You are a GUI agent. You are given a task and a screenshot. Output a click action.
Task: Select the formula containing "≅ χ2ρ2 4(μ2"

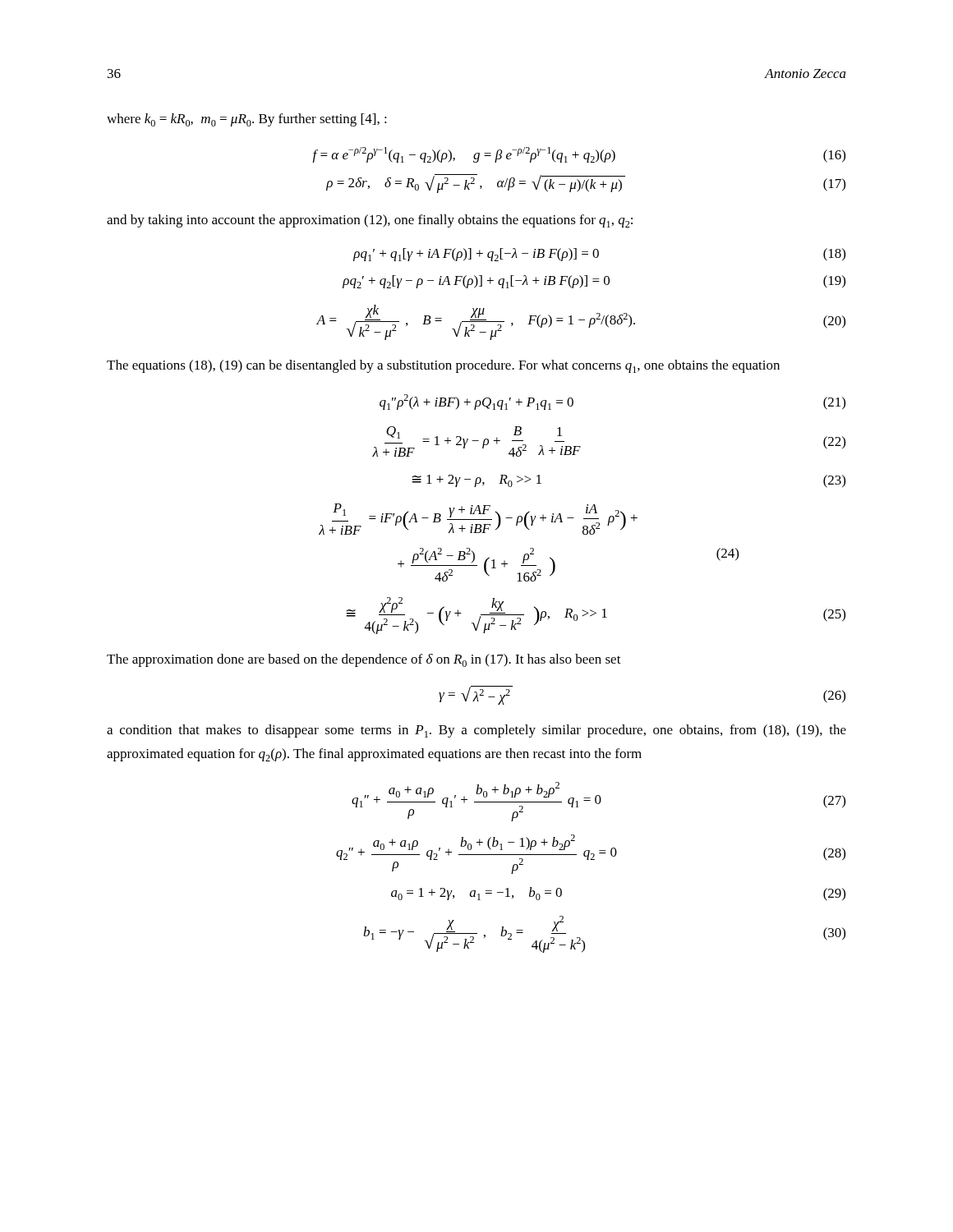(596, 615)
